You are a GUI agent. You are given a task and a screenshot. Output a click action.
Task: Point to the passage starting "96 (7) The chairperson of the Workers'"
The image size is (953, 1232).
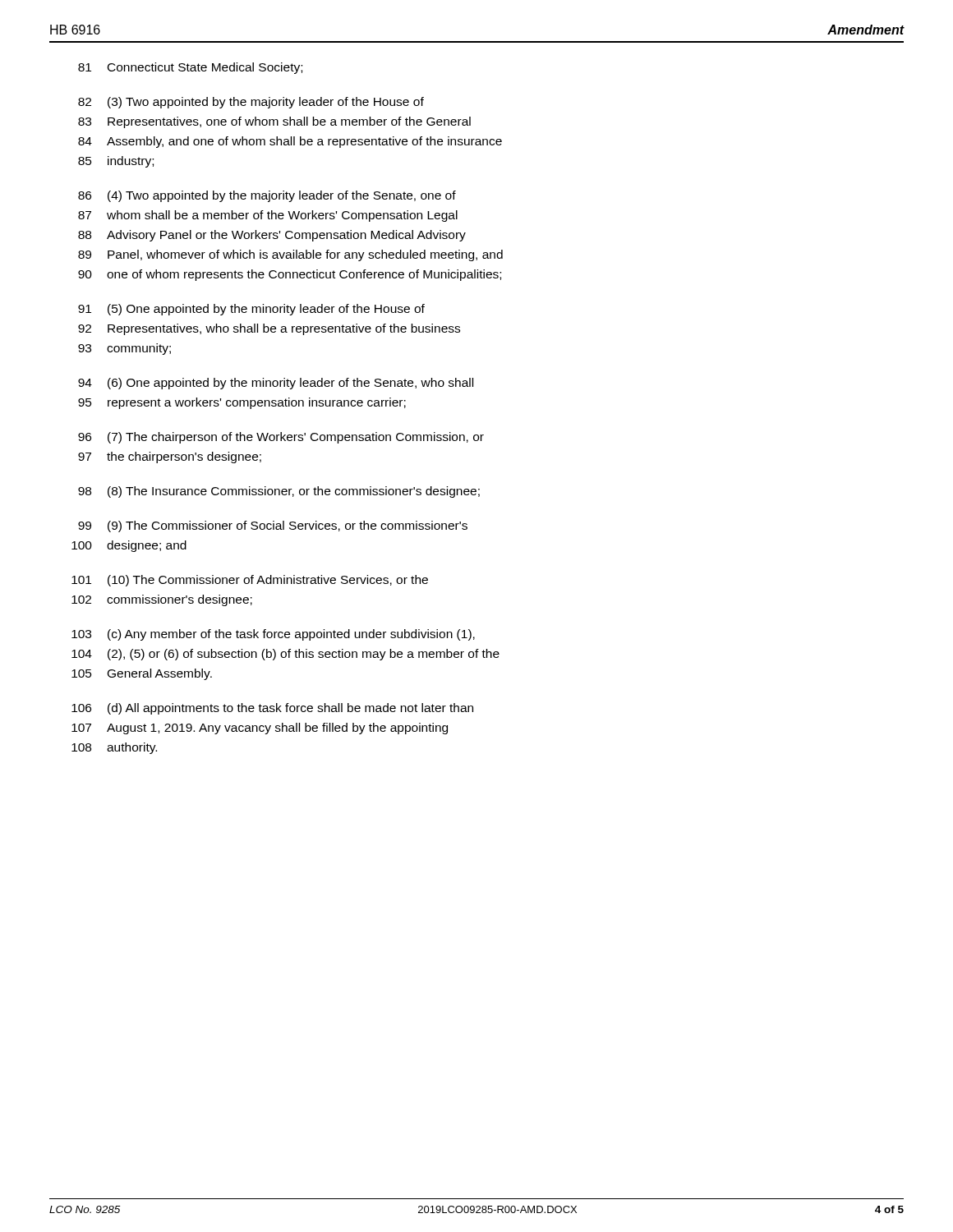pos(476,447)
